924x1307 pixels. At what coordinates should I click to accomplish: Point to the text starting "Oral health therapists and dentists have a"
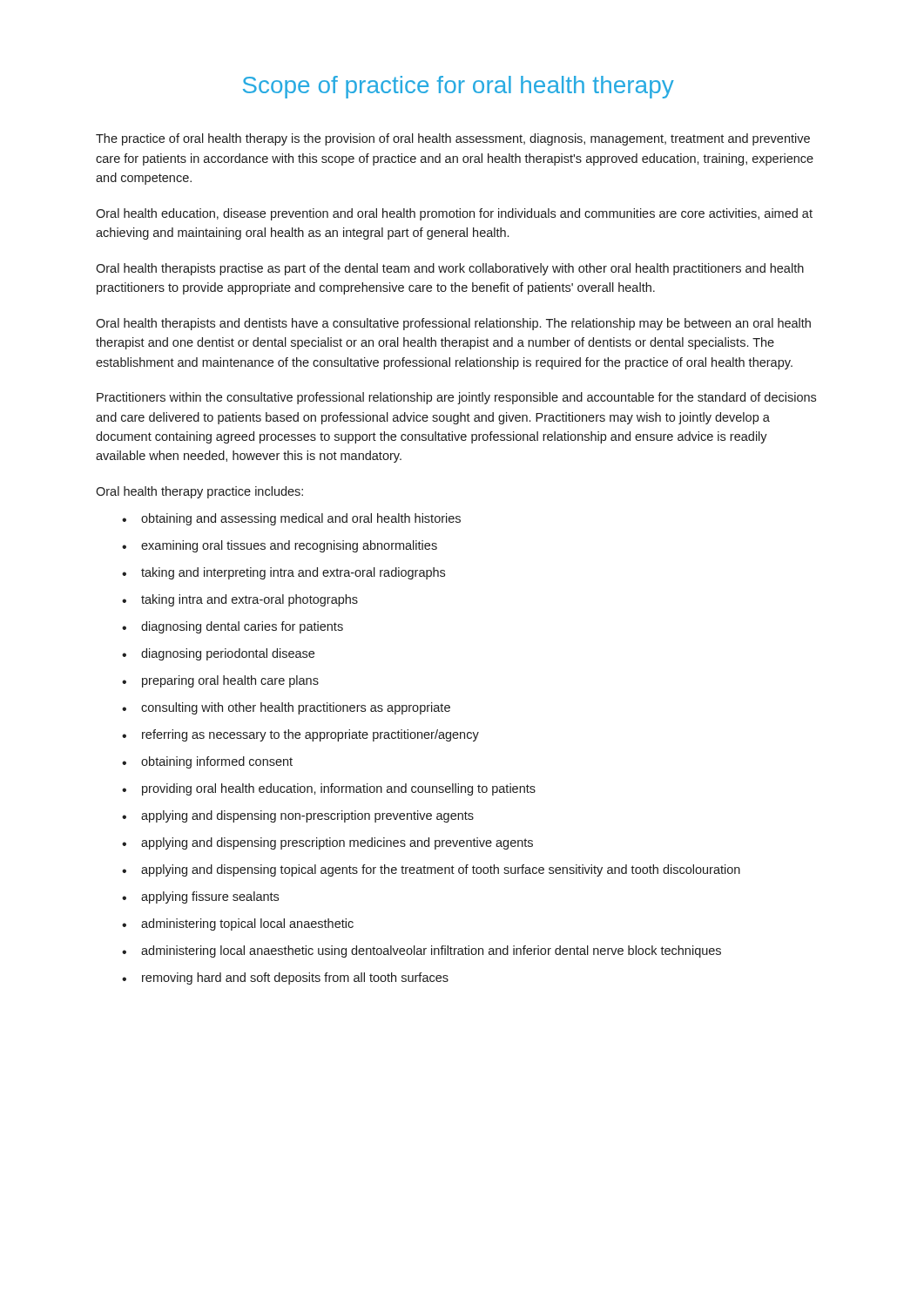[454, 343]
